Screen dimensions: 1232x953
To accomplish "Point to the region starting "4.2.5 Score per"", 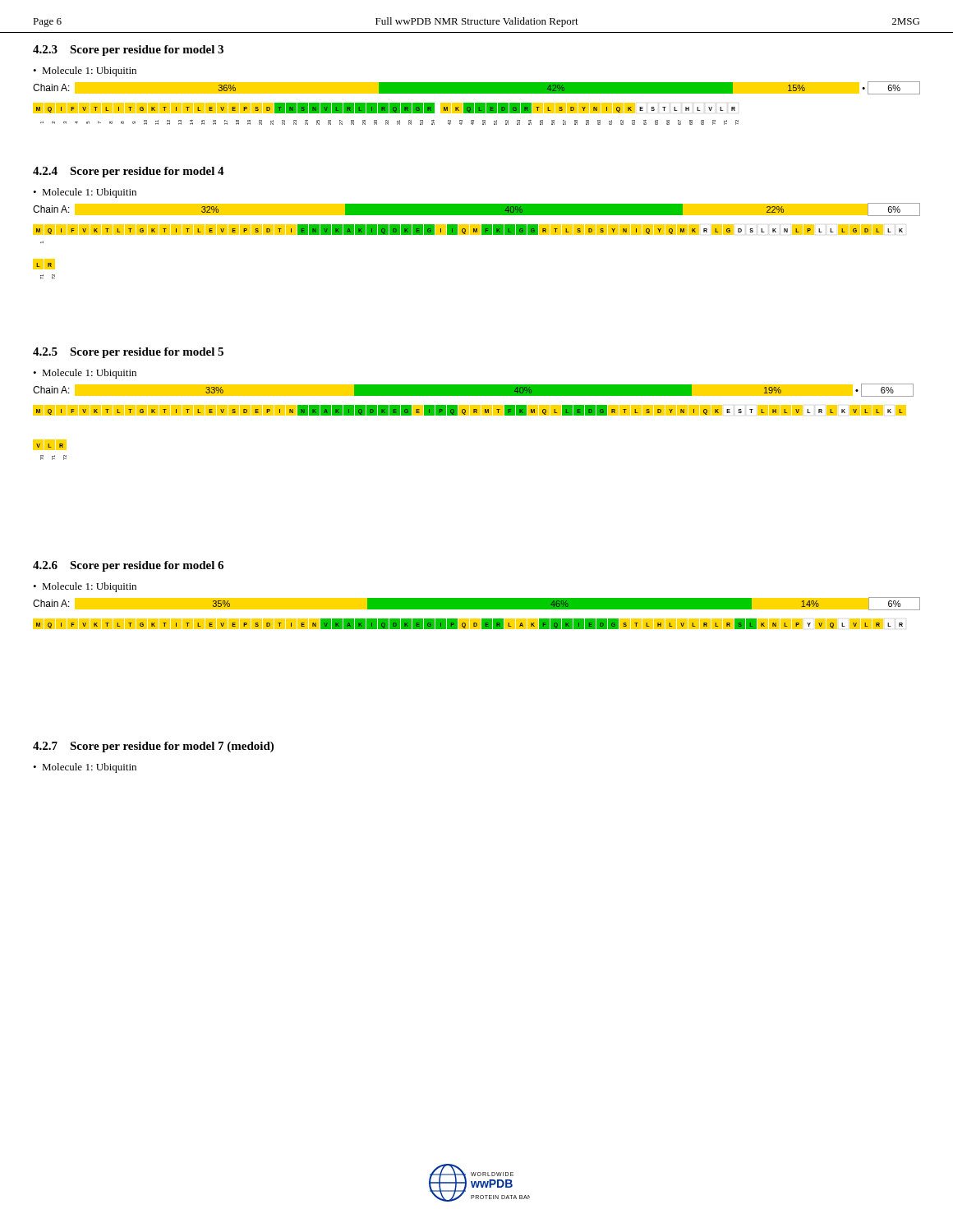I will click(128, 352).
